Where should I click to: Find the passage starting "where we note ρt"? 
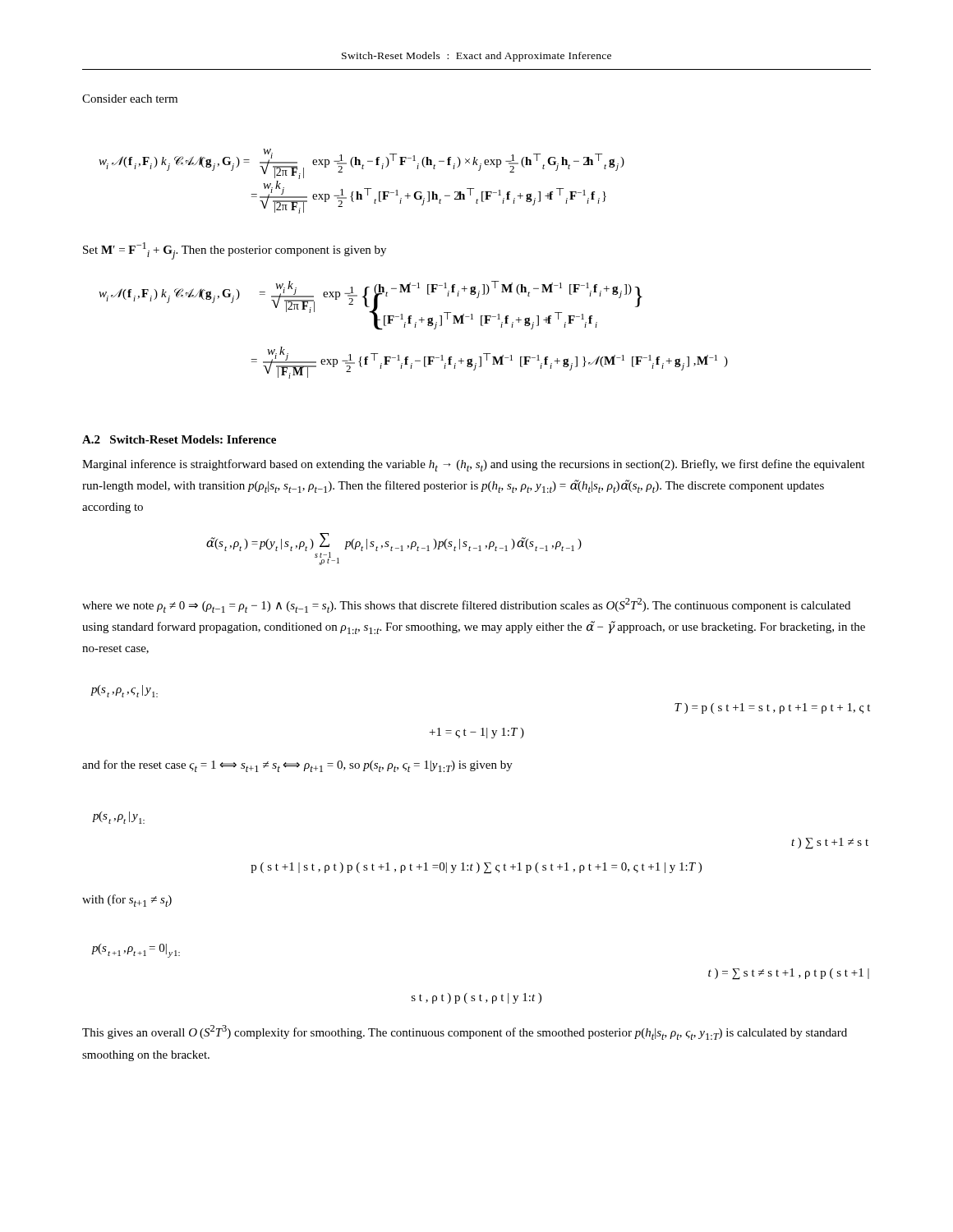click(x=474, y=625)
